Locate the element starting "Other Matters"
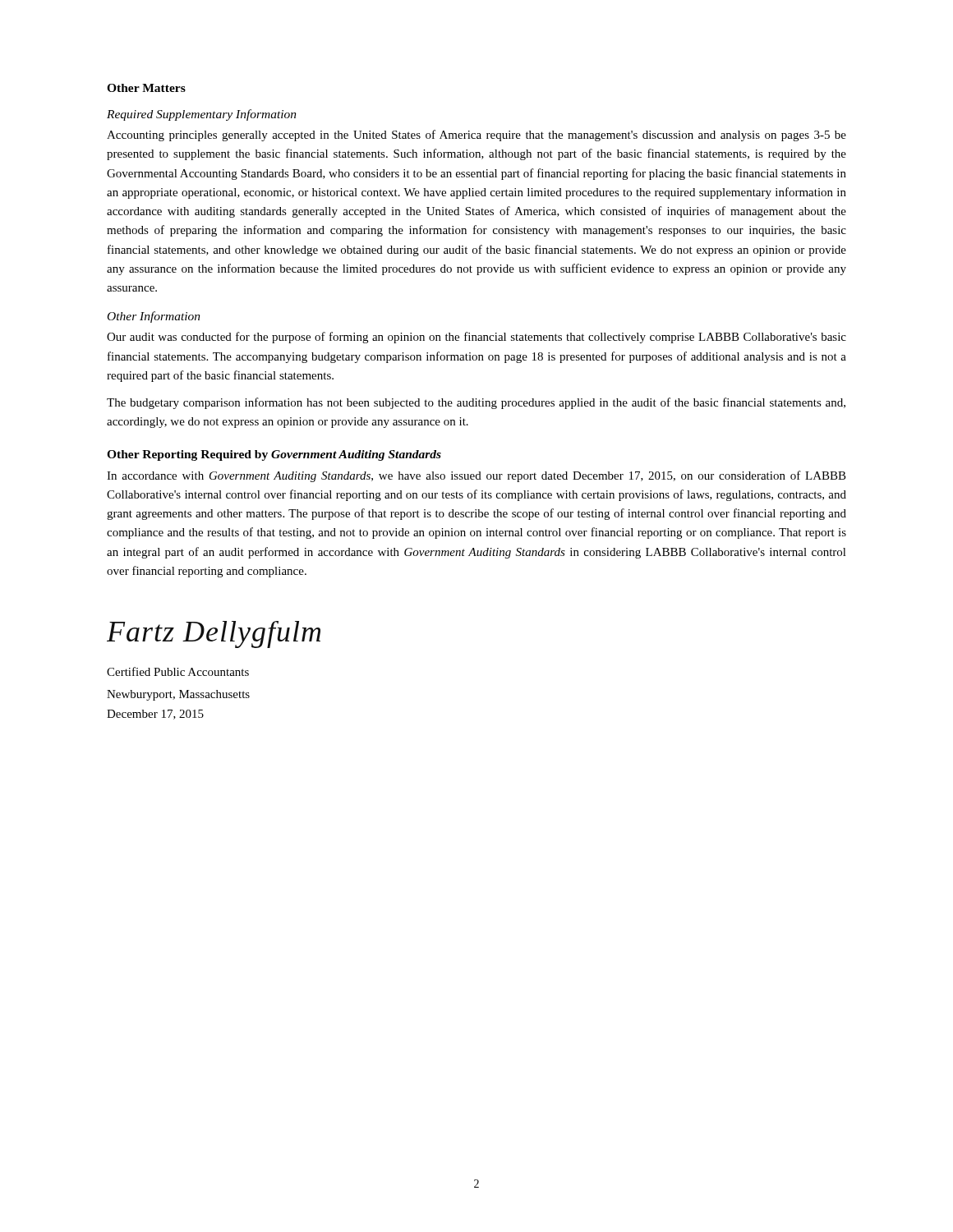This screenshot has width=953, height=1232. coord(146,87)
